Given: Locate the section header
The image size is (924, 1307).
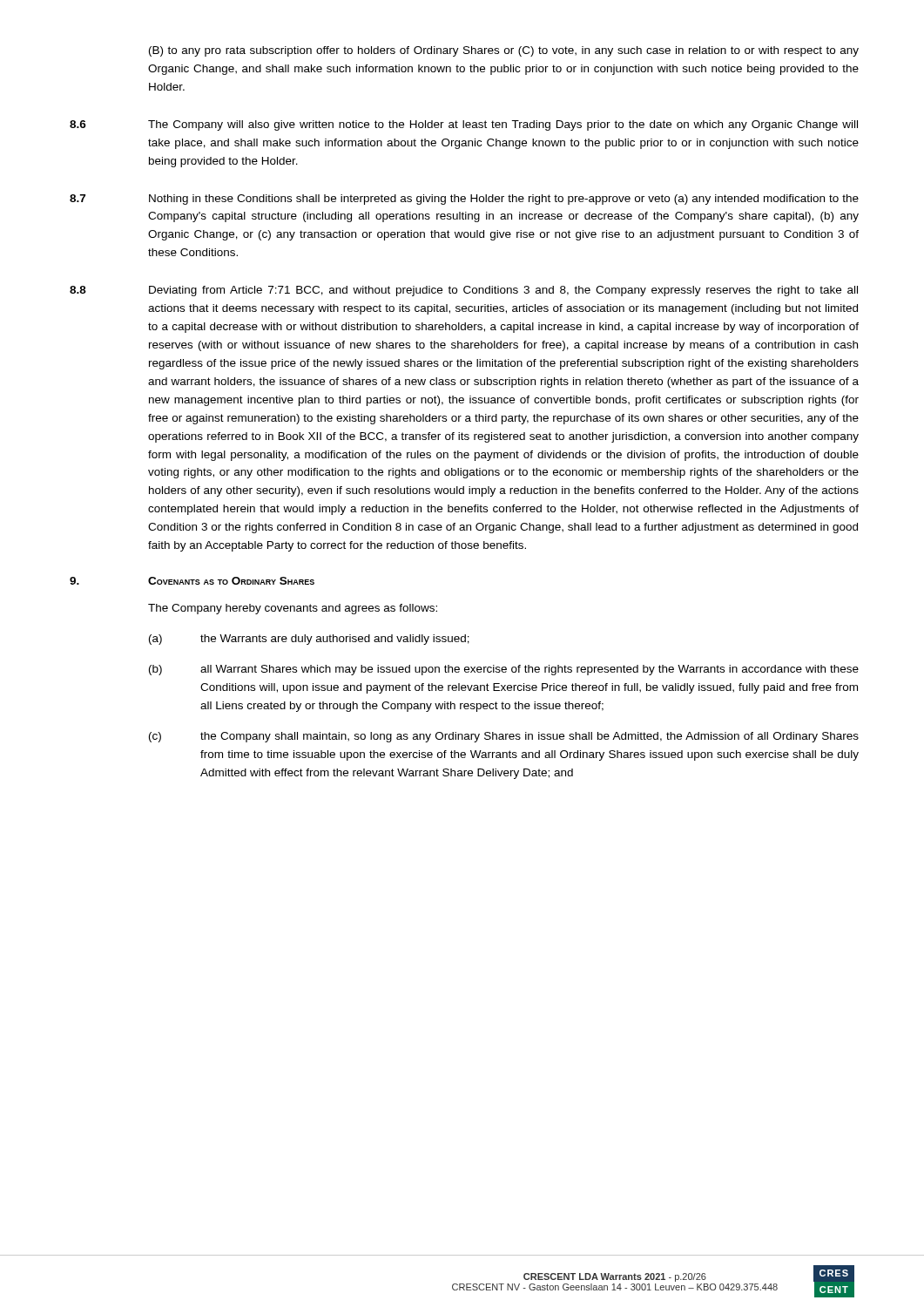Looking at the screenshot, I should point(192,581).
